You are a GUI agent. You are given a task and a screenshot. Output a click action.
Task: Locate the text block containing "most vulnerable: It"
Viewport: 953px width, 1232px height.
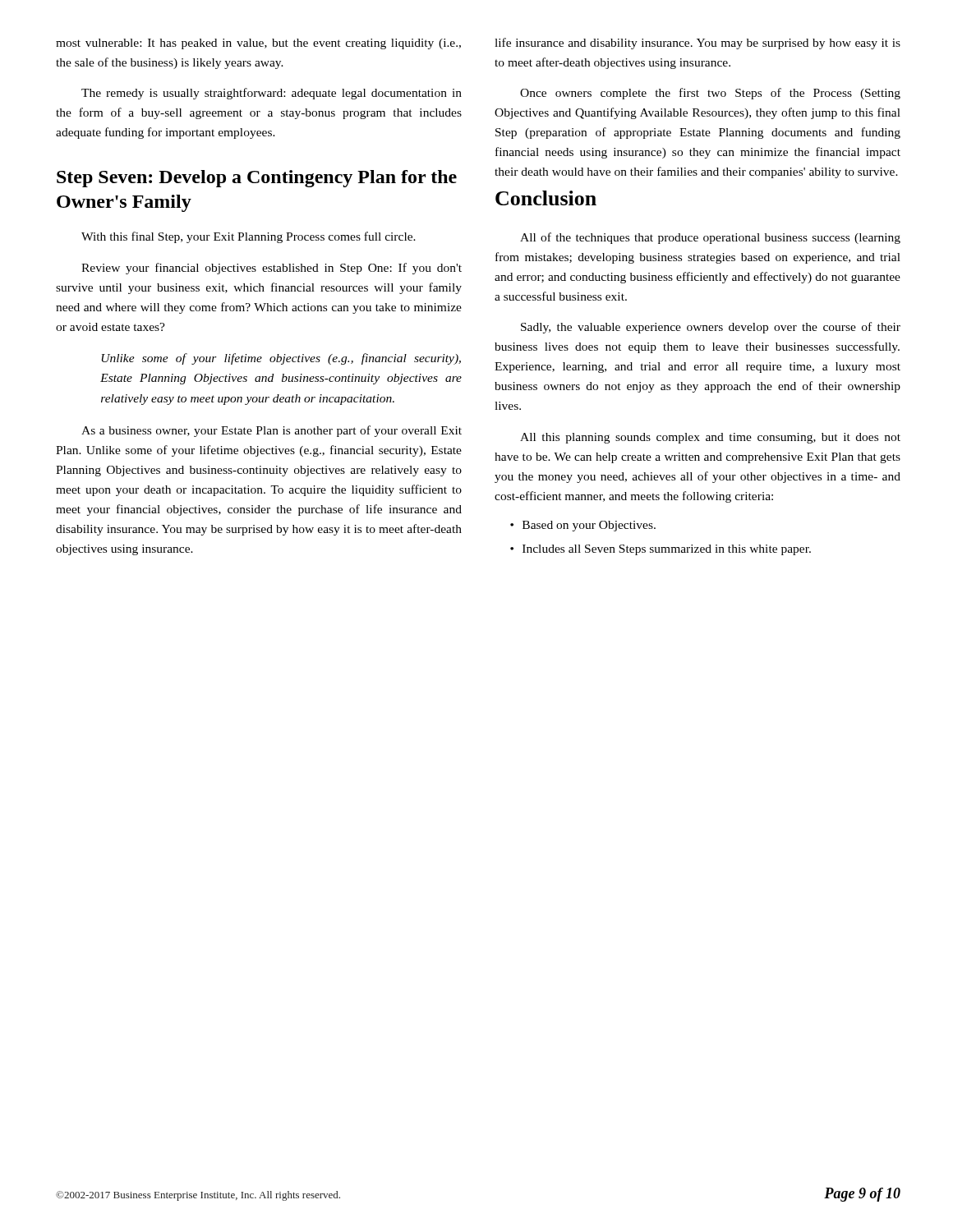tap(259, 53)
